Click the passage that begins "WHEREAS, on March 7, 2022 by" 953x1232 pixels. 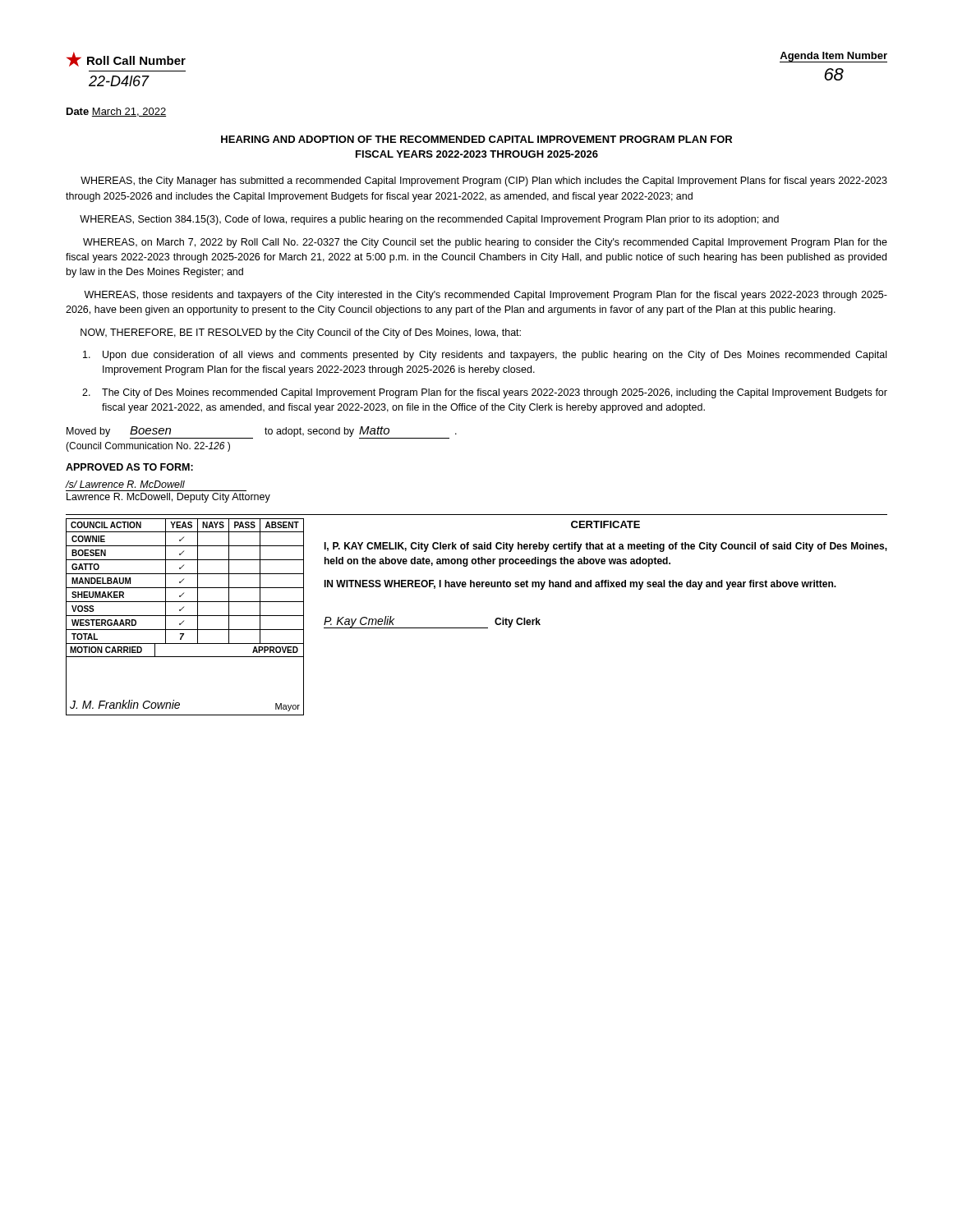click(476, 257)
